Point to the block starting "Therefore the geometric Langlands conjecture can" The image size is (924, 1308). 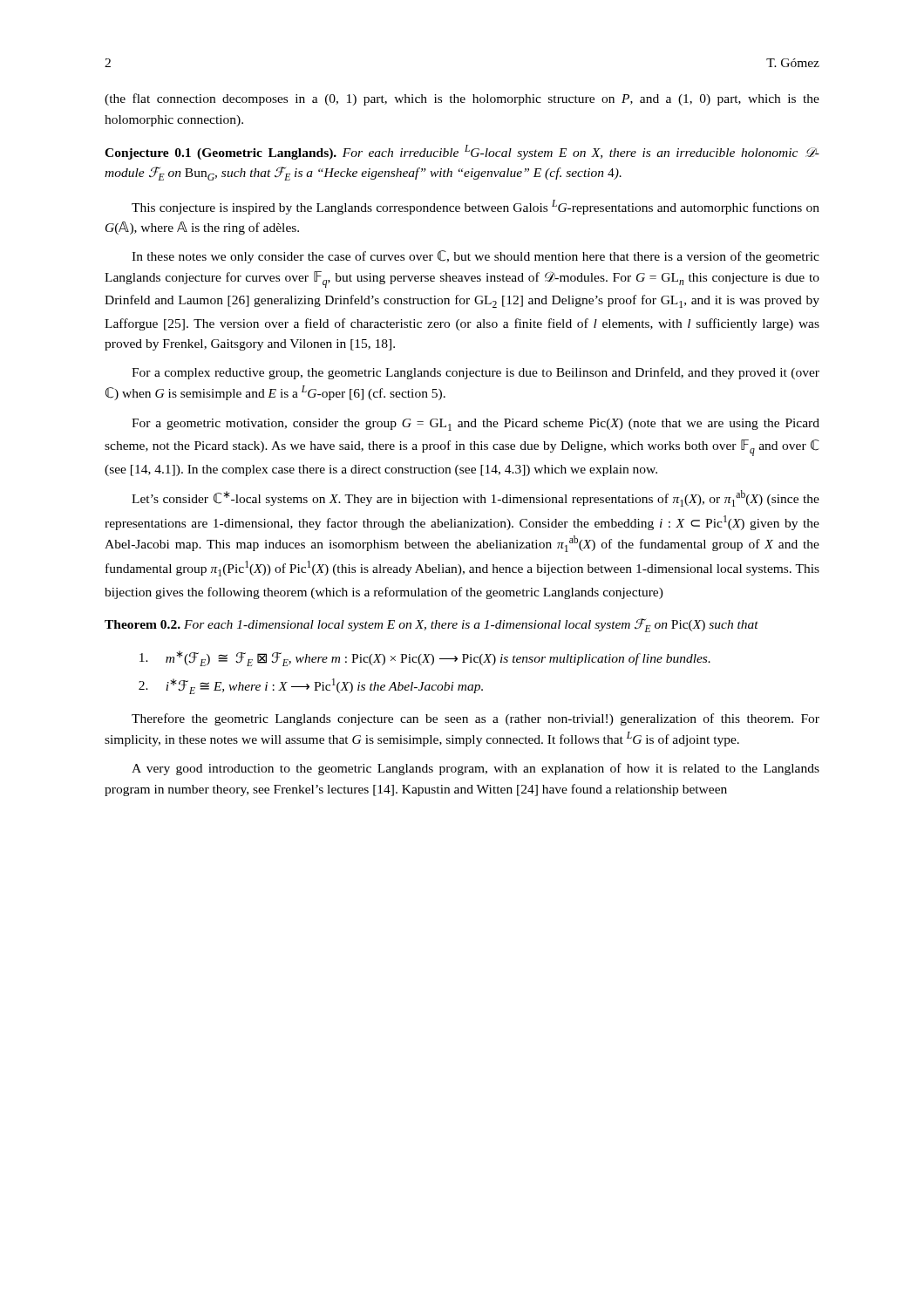462,729
